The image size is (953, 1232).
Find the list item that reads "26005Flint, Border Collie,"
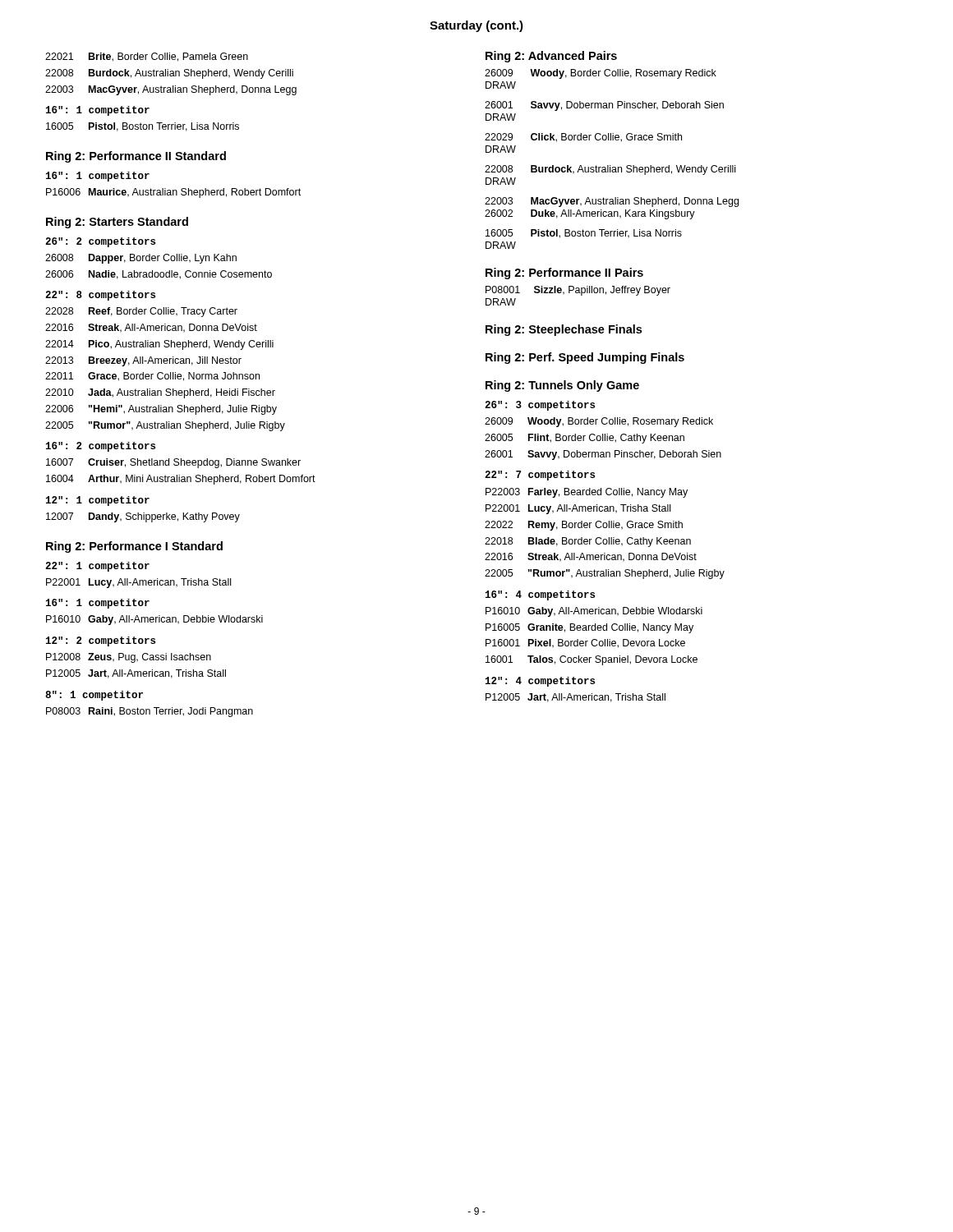[x=585, y=438]
